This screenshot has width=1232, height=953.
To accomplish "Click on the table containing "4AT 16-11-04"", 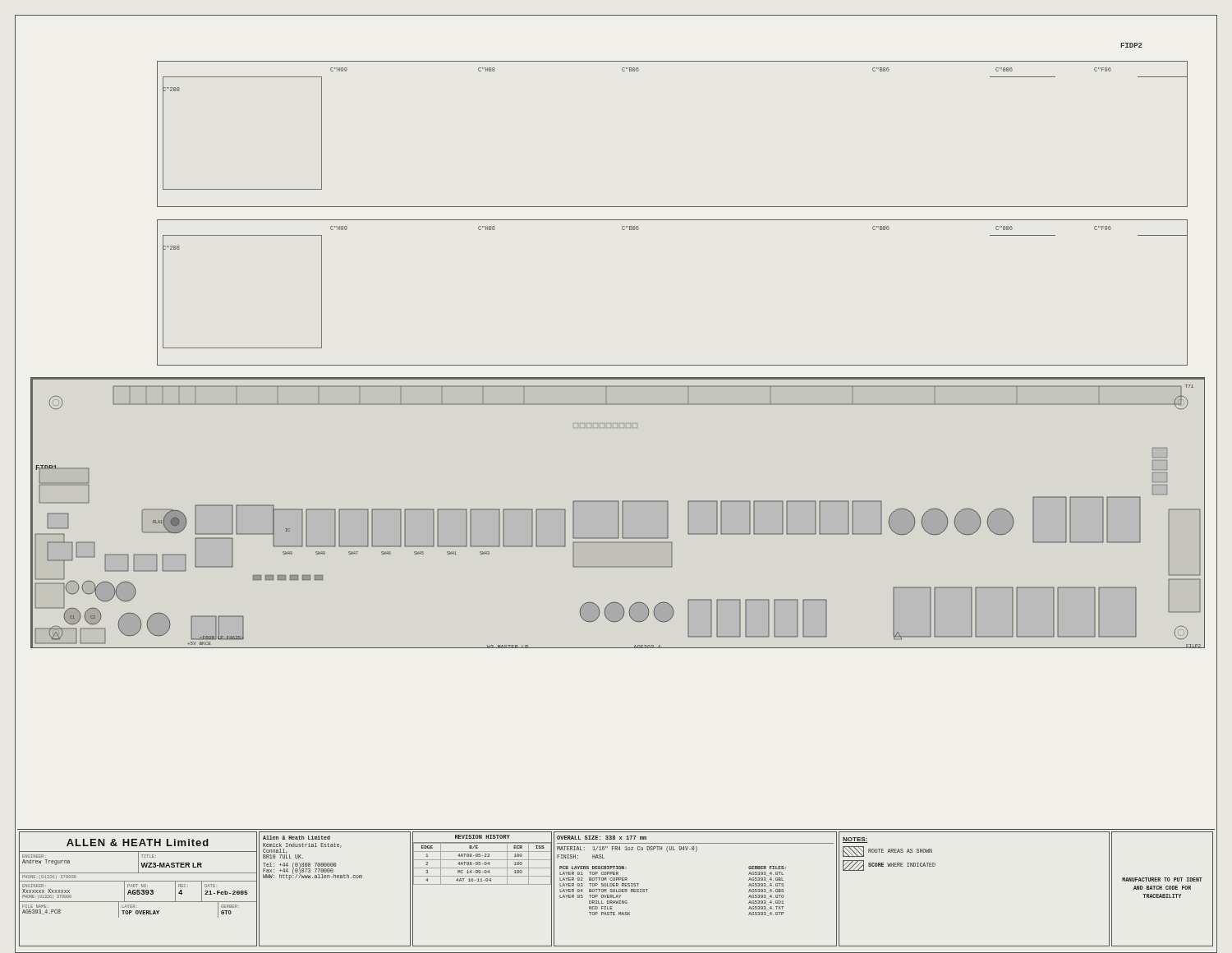I will pos(616,890).
